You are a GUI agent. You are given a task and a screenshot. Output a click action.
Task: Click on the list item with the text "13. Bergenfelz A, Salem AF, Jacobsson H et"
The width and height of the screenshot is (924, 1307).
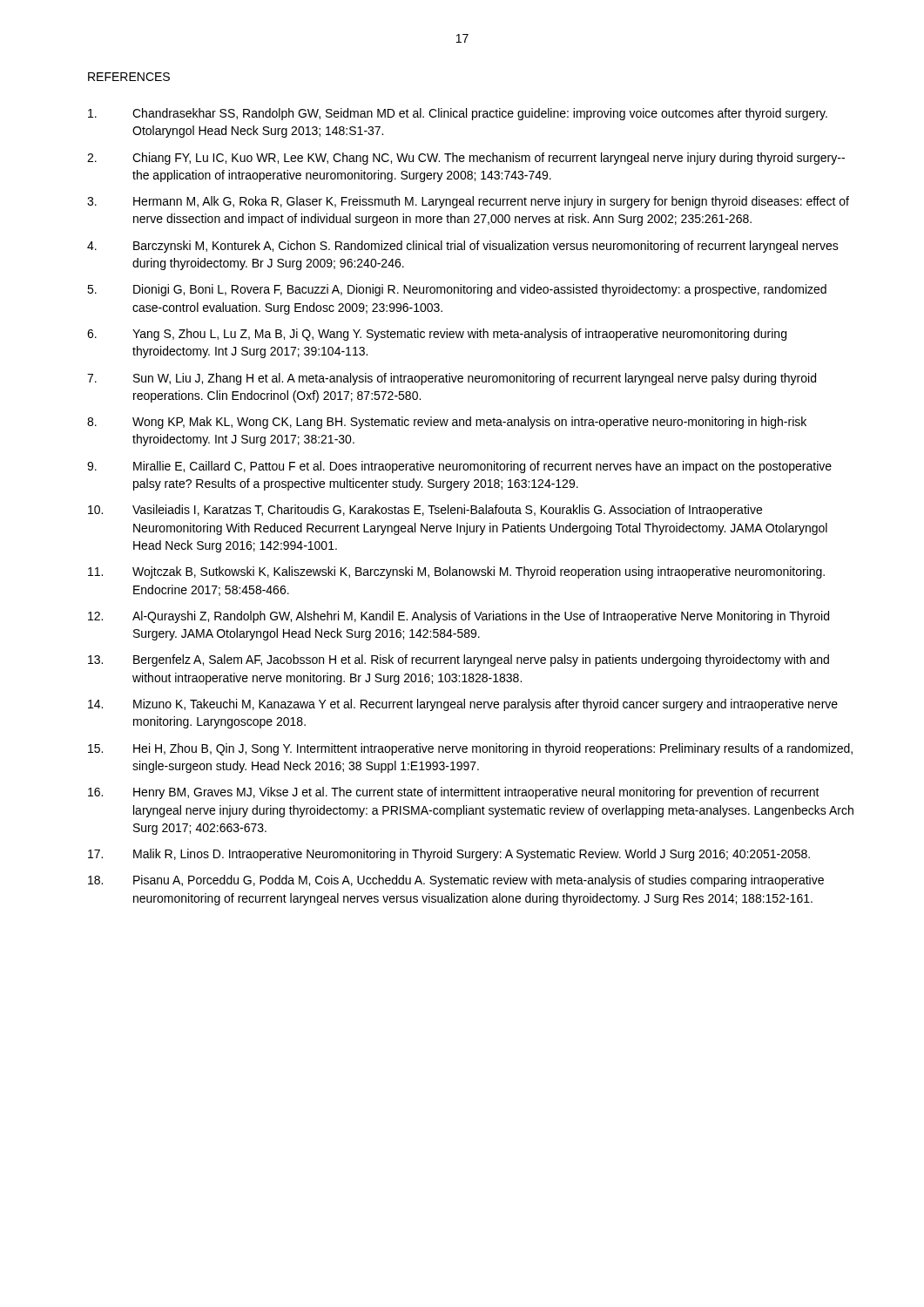(x=471, y=669)
